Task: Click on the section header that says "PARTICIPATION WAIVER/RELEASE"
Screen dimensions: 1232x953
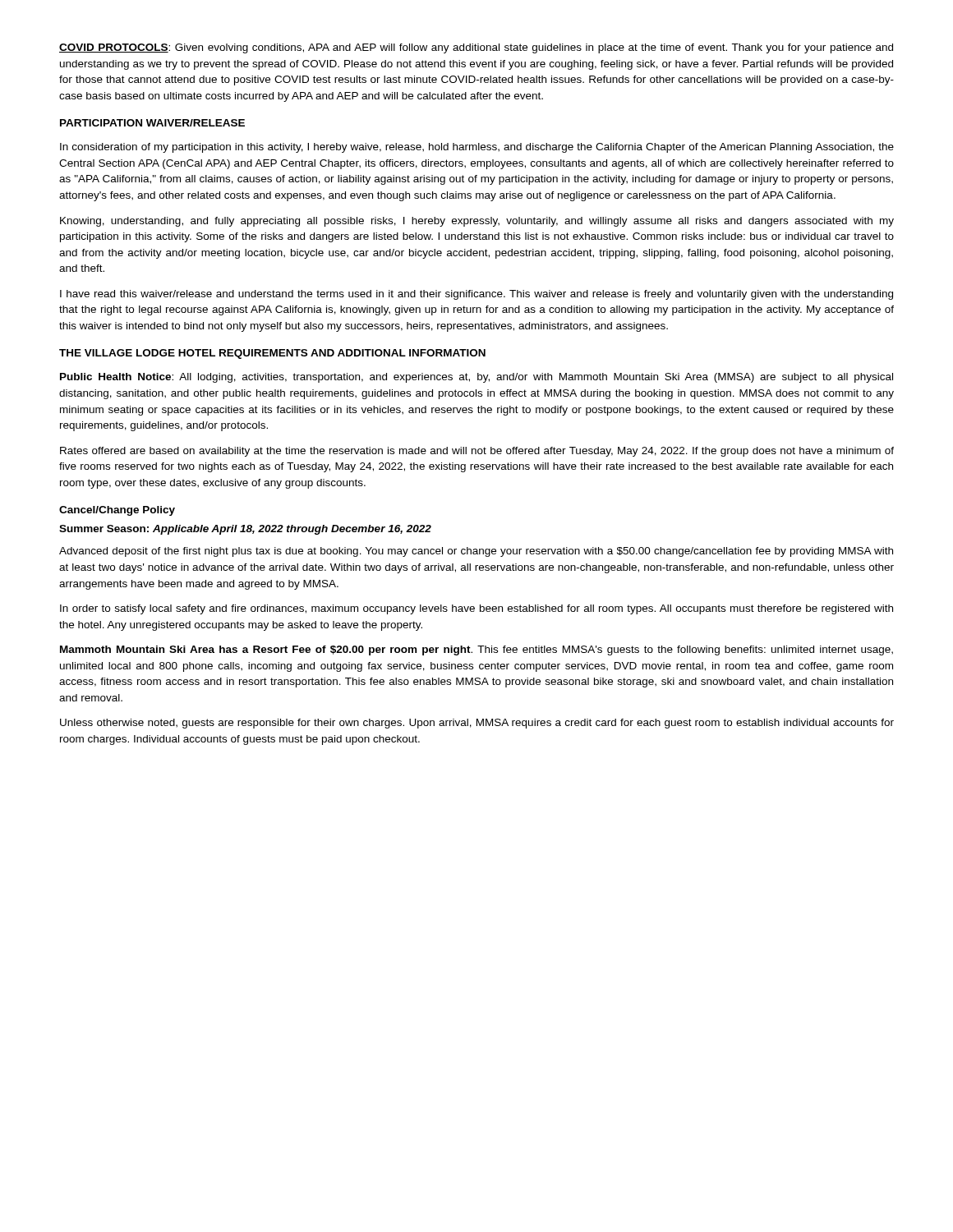Action: 152,123
